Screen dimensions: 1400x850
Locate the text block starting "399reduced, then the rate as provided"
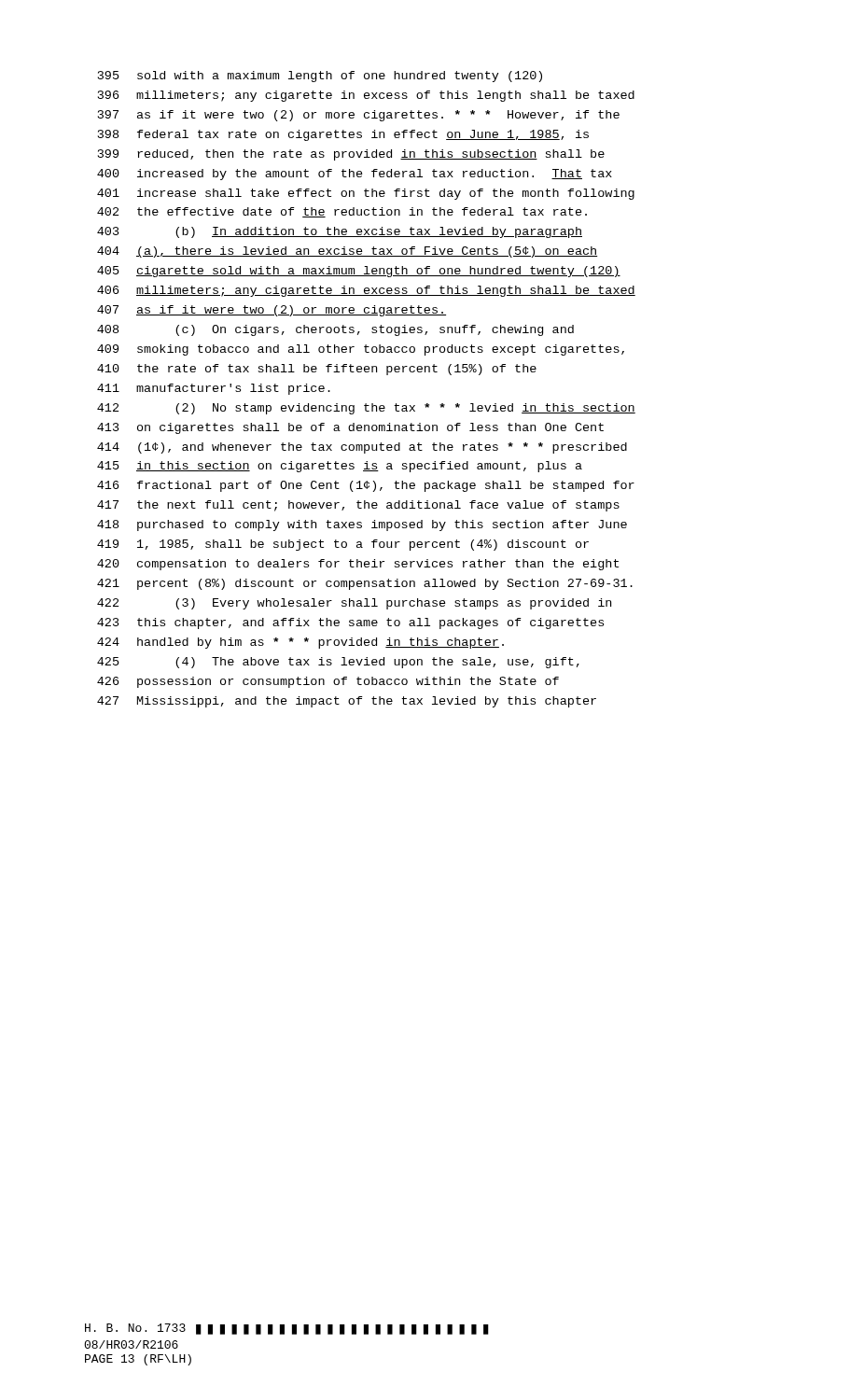[434, 155]
